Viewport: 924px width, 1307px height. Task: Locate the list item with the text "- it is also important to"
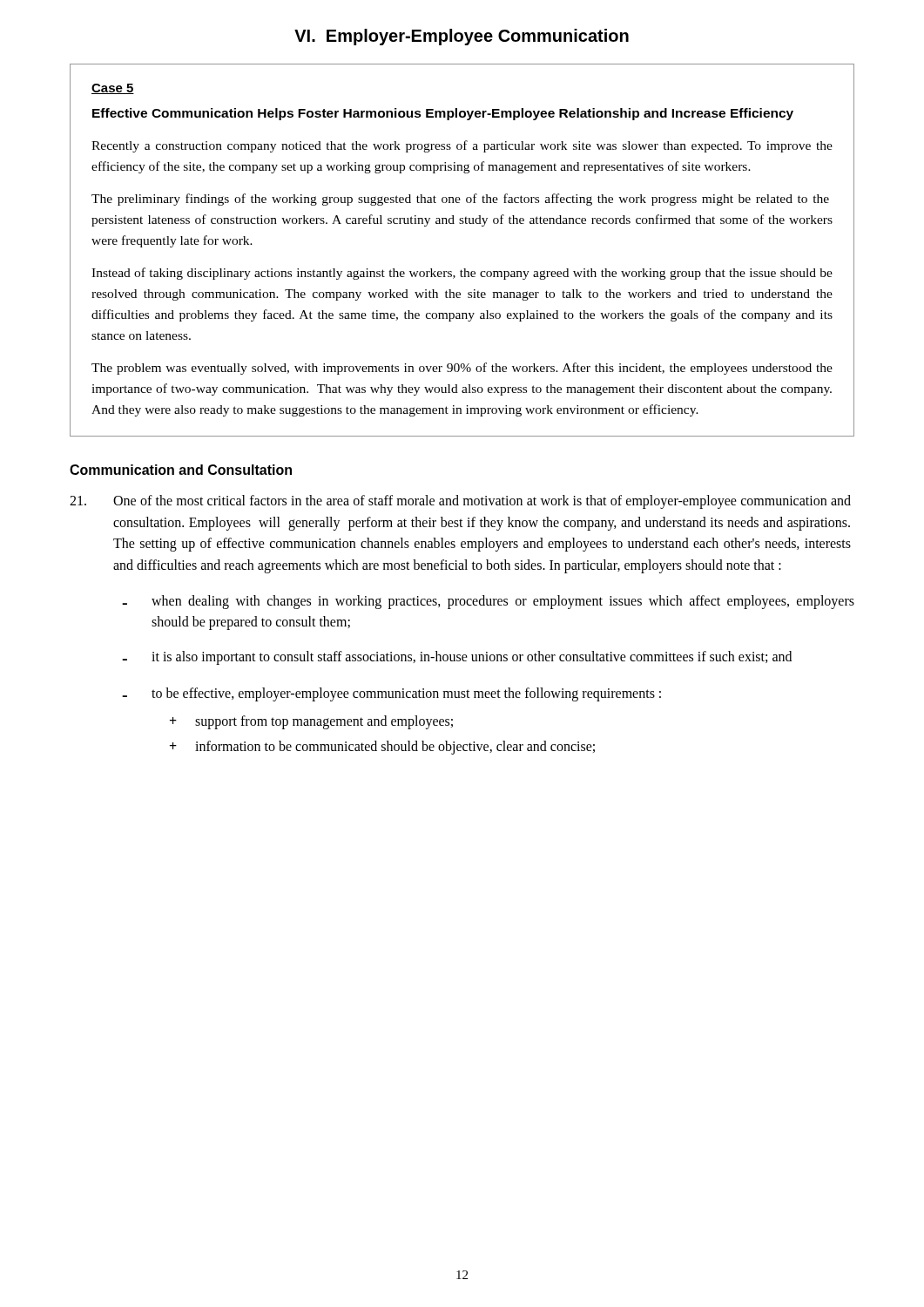coord(488,658)
